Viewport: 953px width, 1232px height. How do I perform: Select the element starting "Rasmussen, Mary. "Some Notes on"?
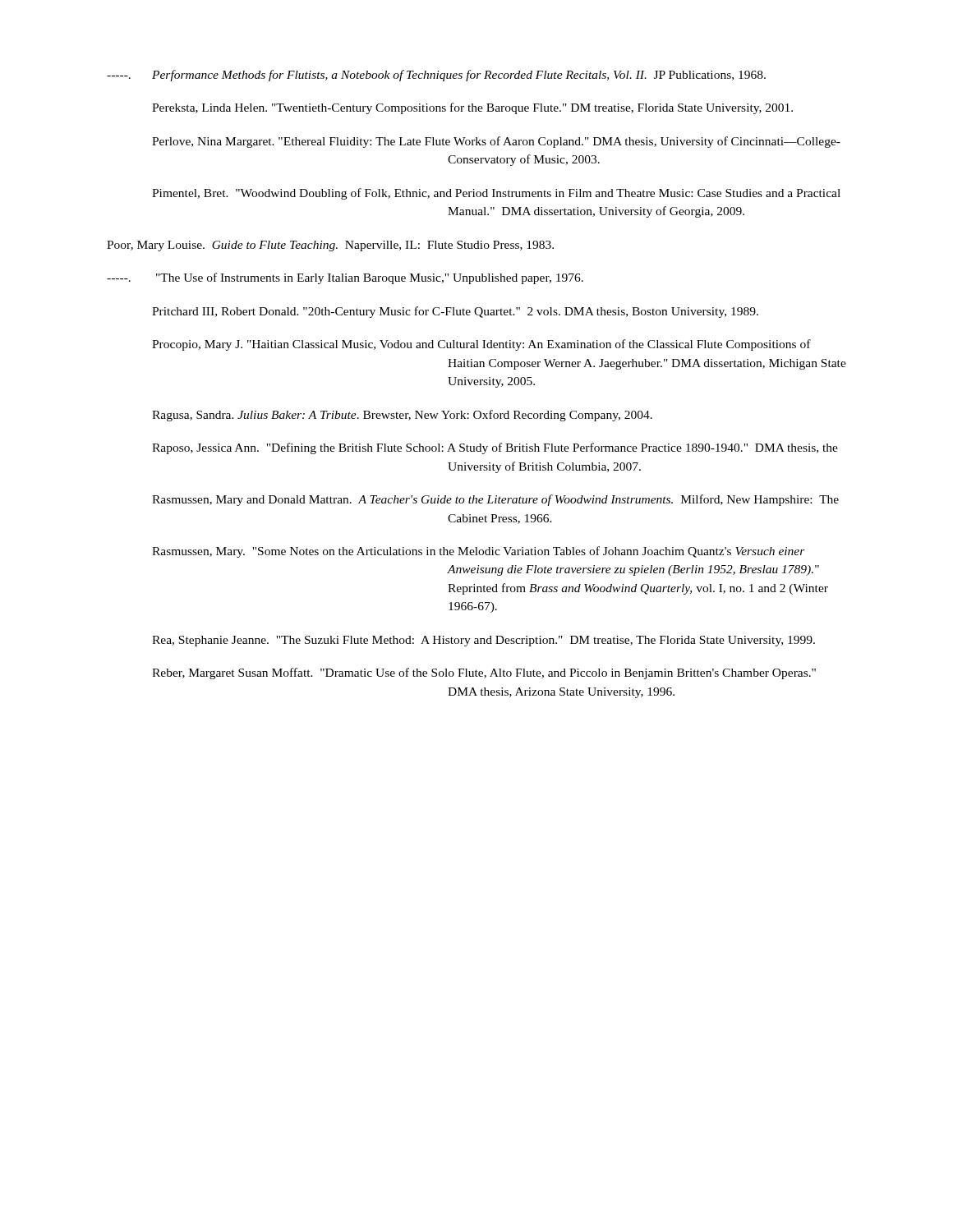(476, 579)
